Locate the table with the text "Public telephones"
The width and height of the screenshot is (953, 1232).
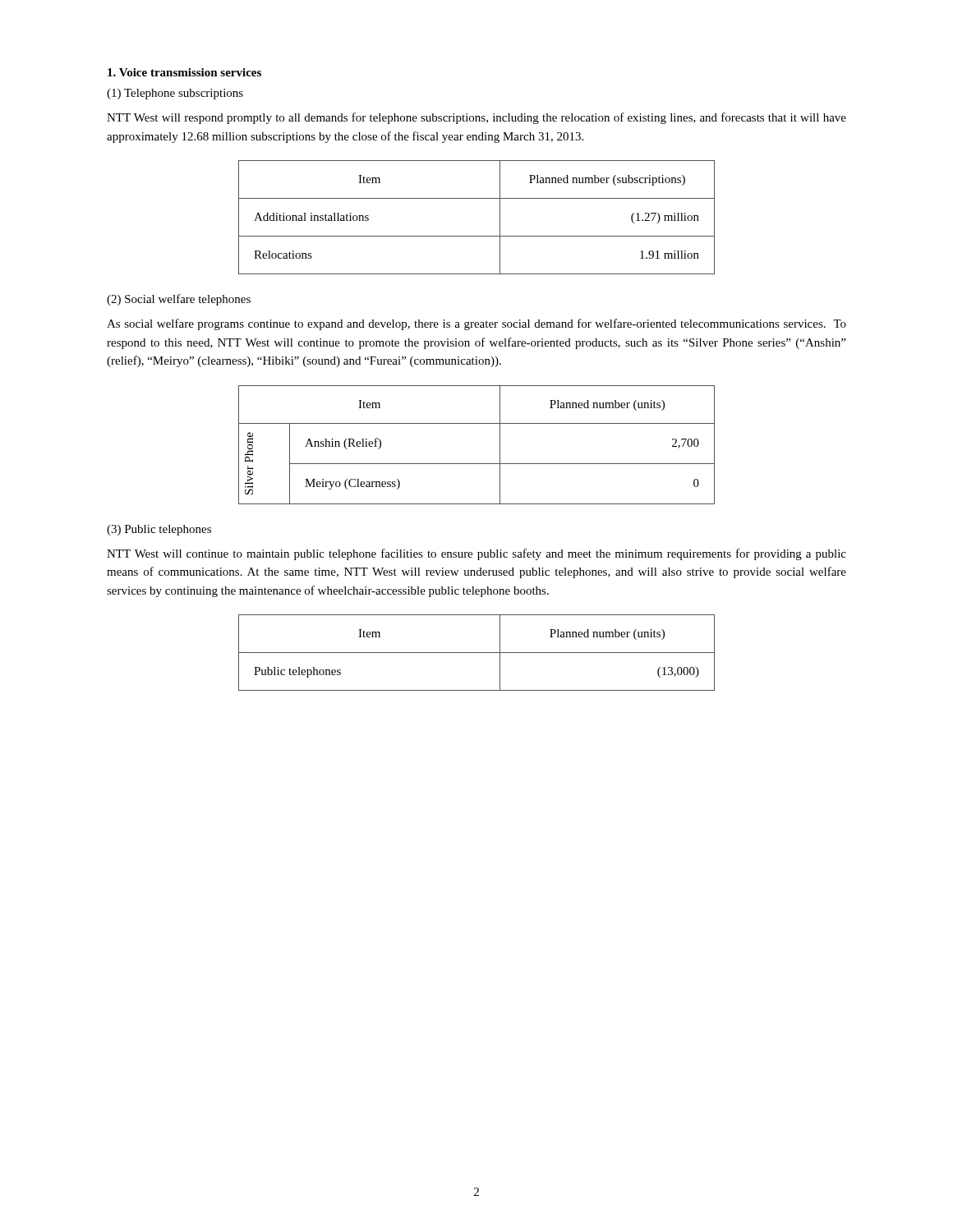click(x=476, y=653)
